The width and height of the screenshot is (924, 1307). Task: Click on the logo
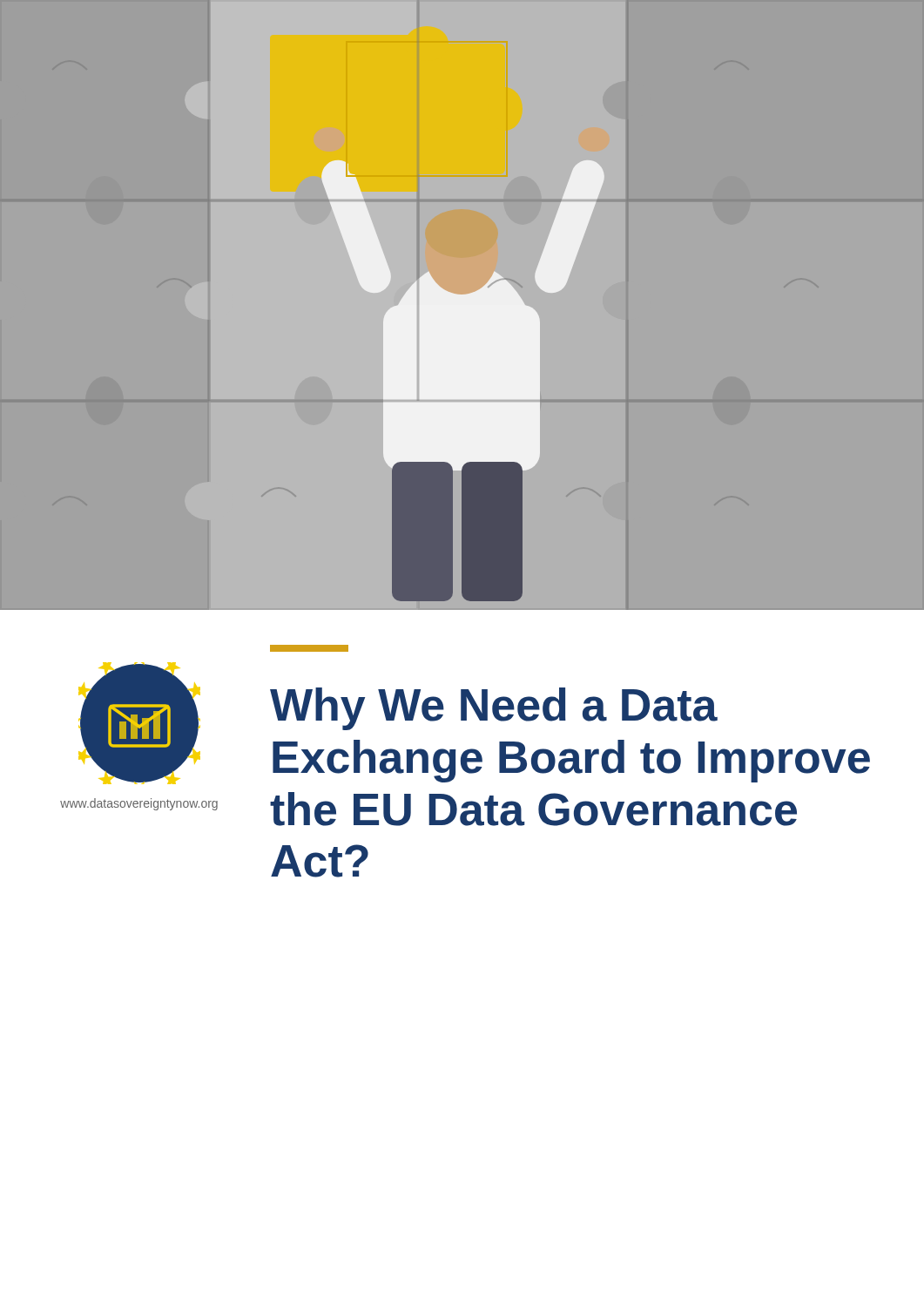[x=139, y=736]
